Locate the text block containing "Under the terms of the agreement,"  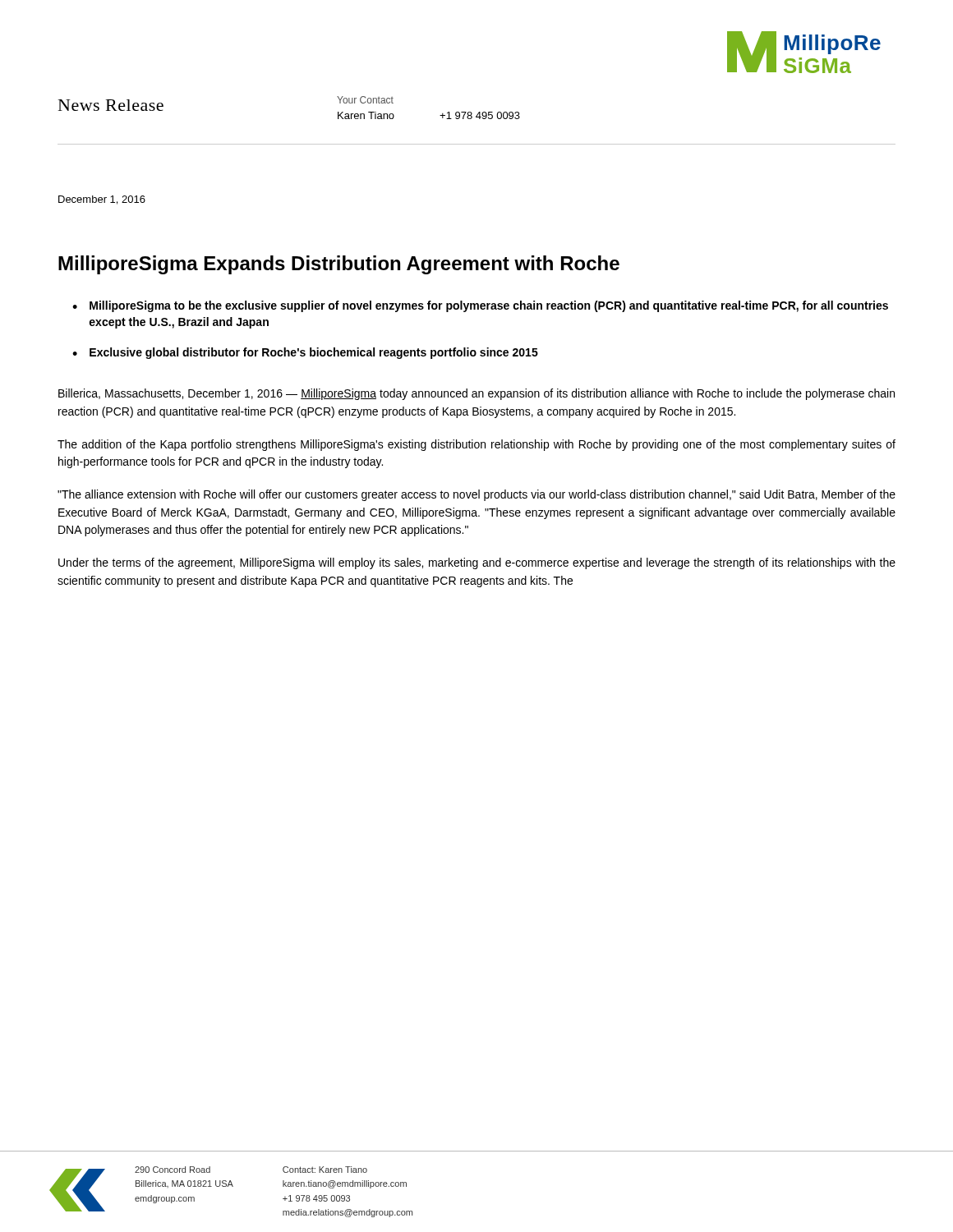pos(476,571)
